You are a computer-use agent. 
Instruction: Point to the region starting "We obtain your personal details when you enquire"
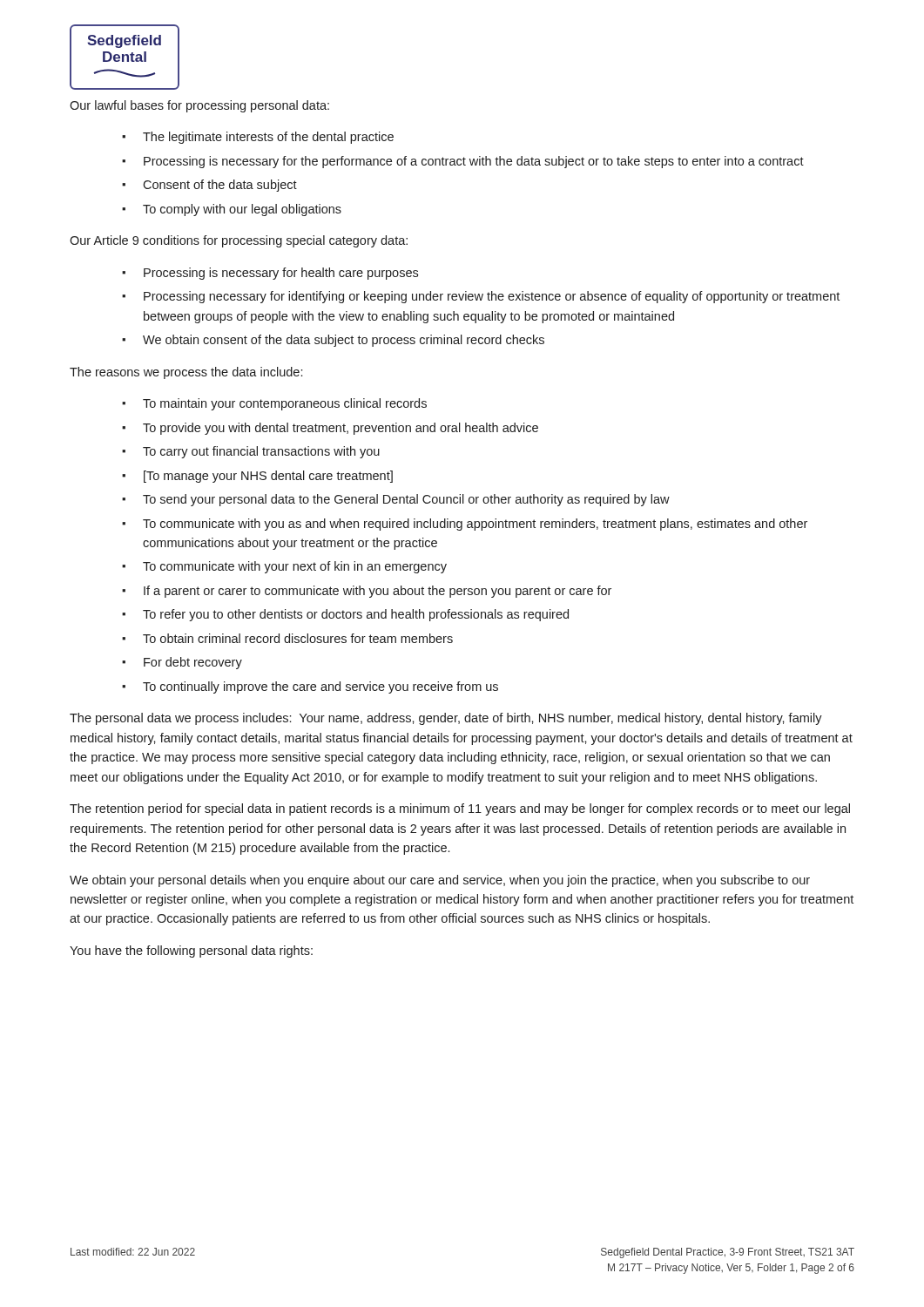462,899
